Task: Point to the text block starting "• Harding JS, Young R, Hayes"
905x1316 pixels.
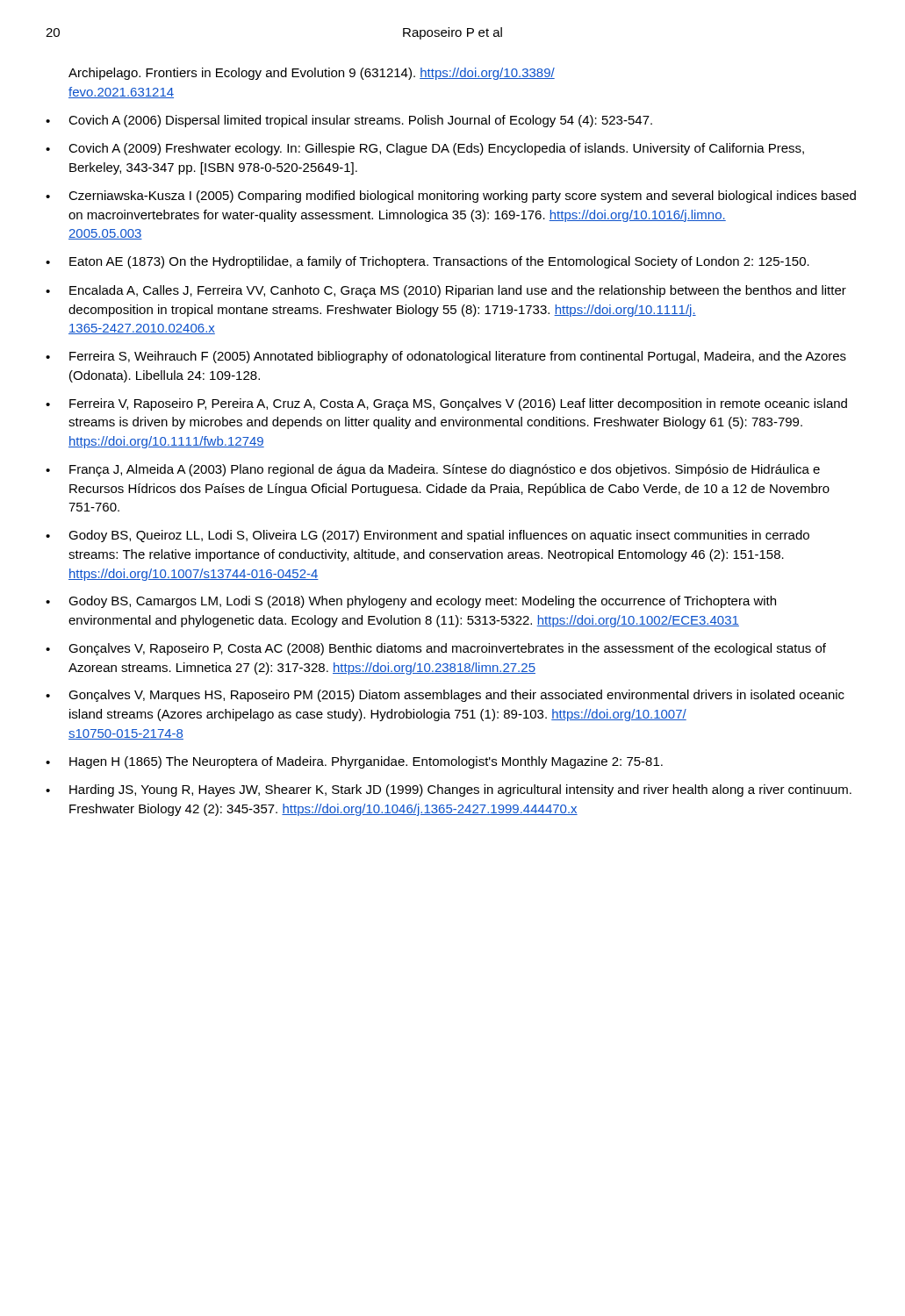Action: pyautogui.click(x=452, y=799)
